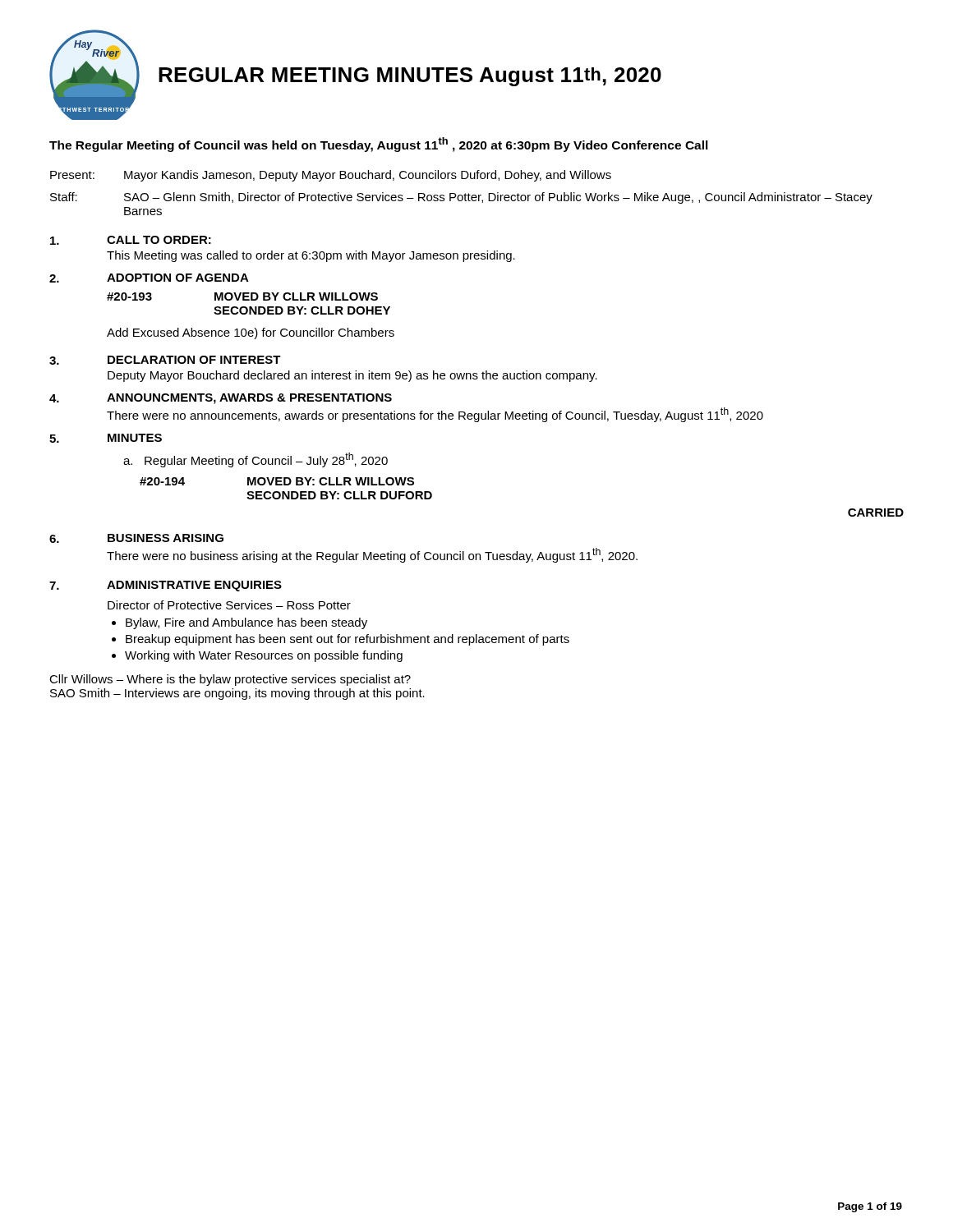Screen dimensions: 1232x953
Task: Locate the passage starting "This Meeting was called"
Action: tap(311, 255)
